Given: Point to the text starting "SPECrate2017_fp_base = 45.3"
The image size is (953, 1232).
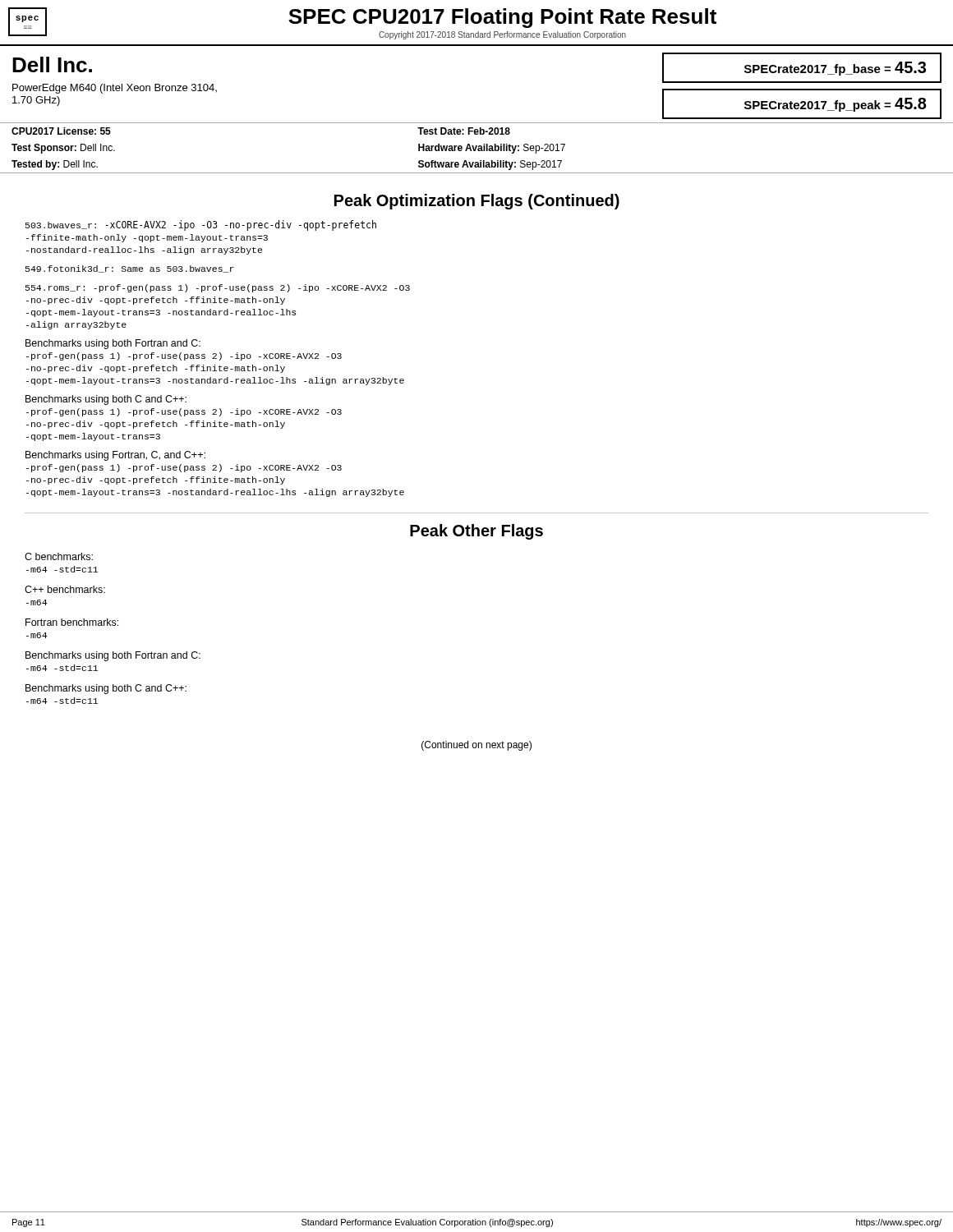Looking at the screenshot, I should pyautogui.click(x=835, y=67).
